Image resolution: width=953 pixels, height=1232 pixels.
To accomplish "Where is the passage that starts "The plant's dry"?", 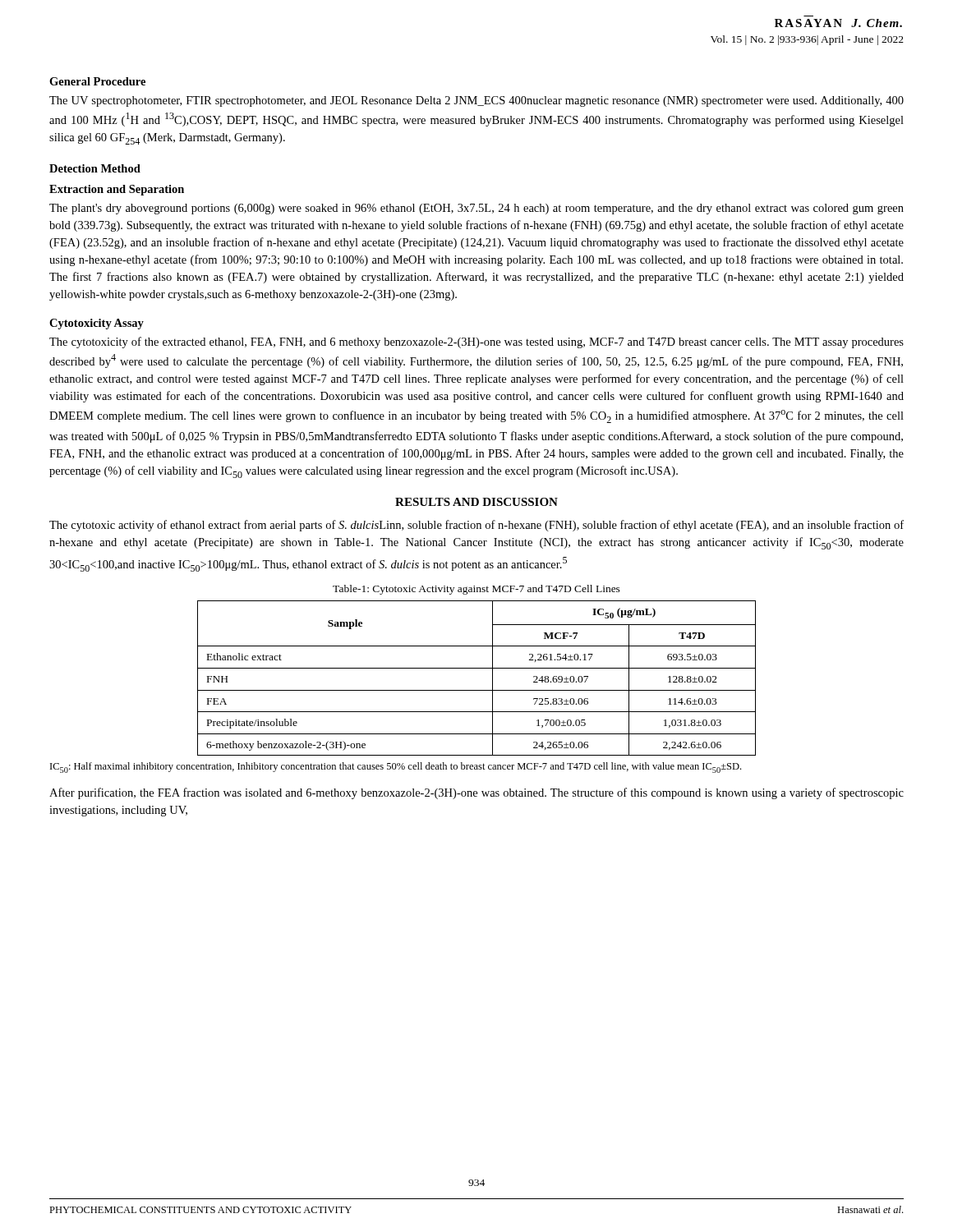I will click(476, 252).
